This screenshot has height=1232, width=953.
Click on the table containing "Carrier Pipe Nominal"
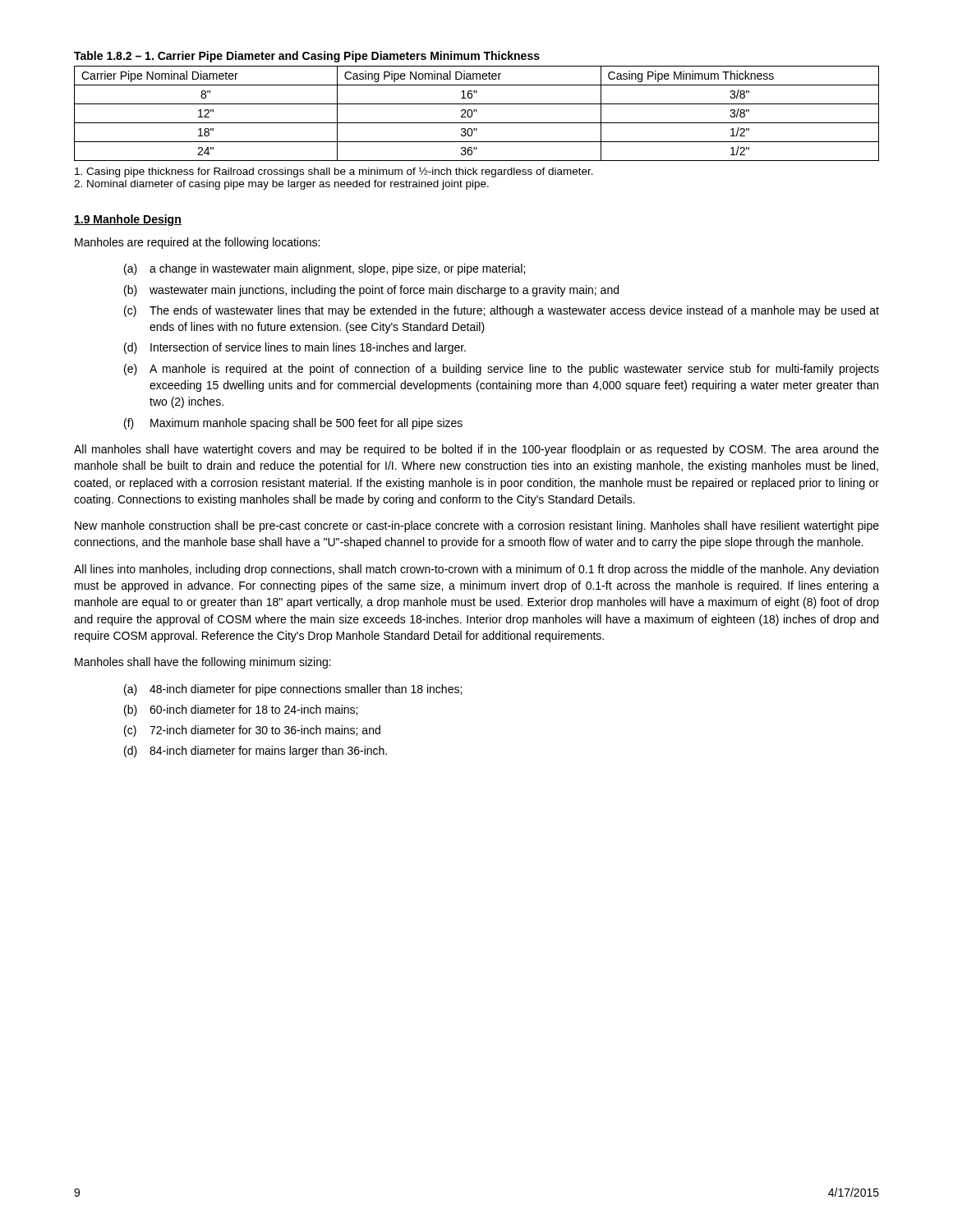pyautogui.click(x=476, y=113)
